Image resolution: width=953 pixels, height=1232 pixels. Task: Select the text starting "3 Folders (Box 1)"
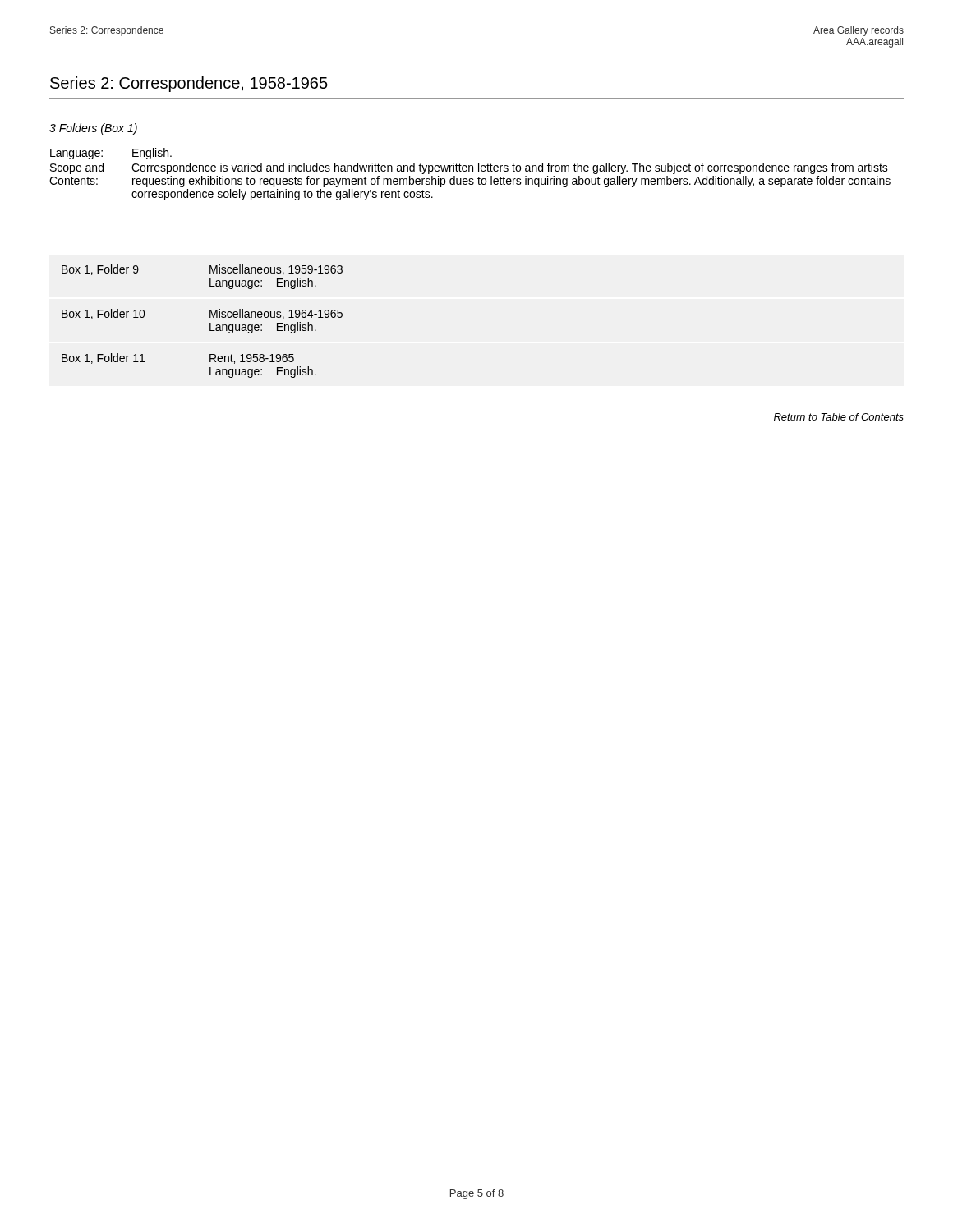[93, 128]
